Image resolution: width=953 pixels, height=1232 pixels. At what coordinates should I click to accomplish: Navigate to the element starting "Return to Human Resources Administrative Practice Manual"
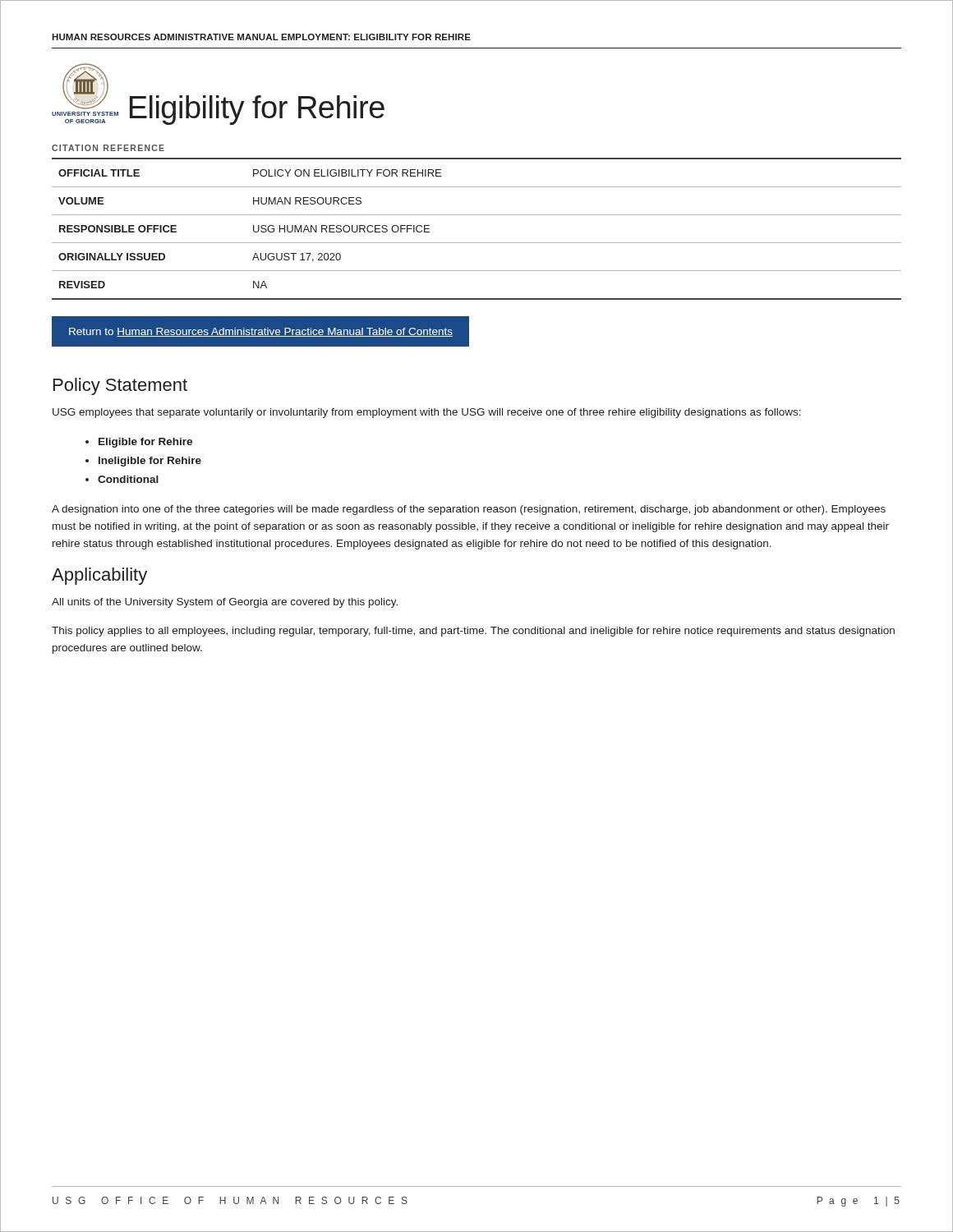click(260, 332)
